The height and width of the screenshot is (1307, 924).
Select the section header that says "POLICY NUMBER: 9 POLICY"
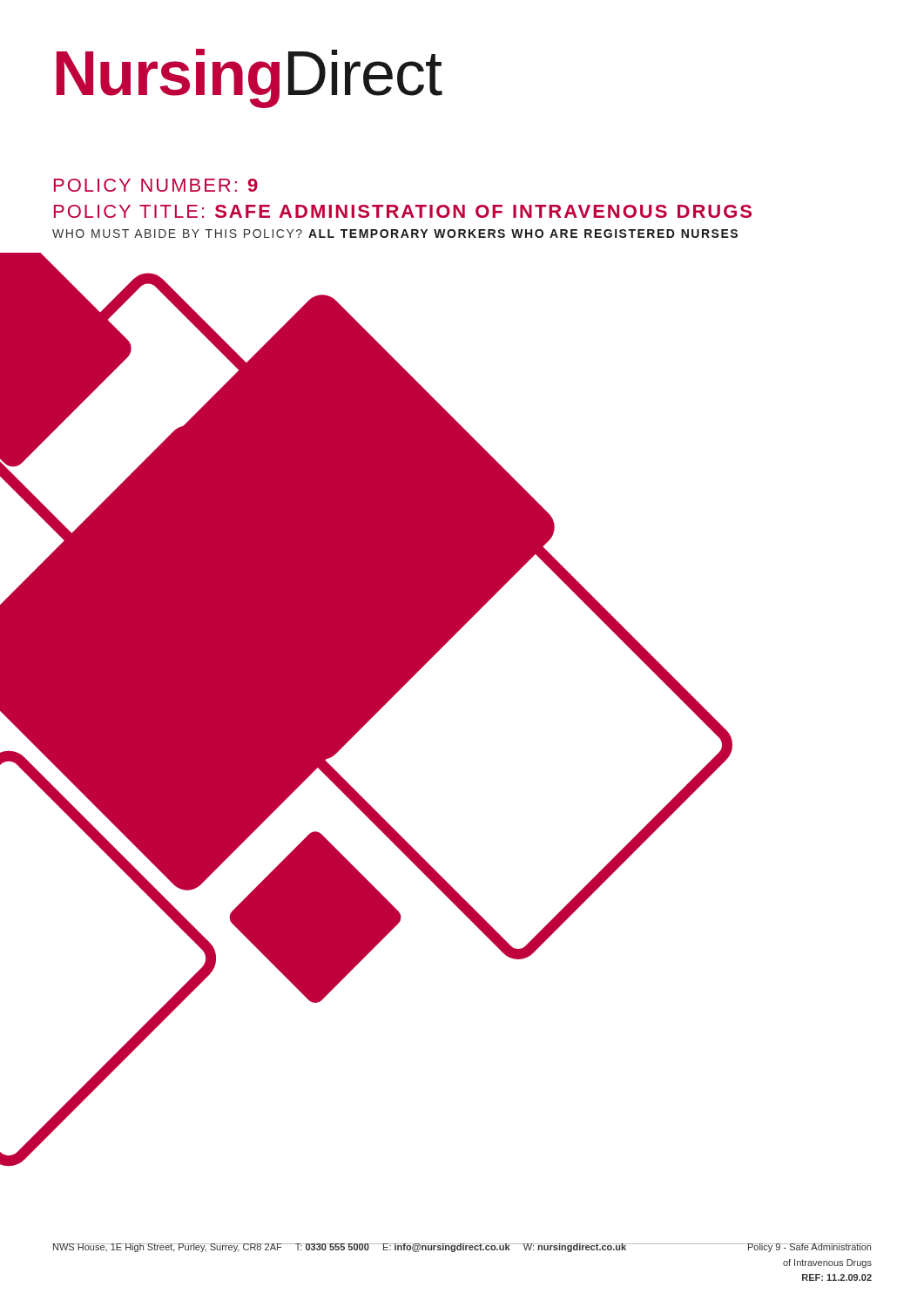[403, 207]
